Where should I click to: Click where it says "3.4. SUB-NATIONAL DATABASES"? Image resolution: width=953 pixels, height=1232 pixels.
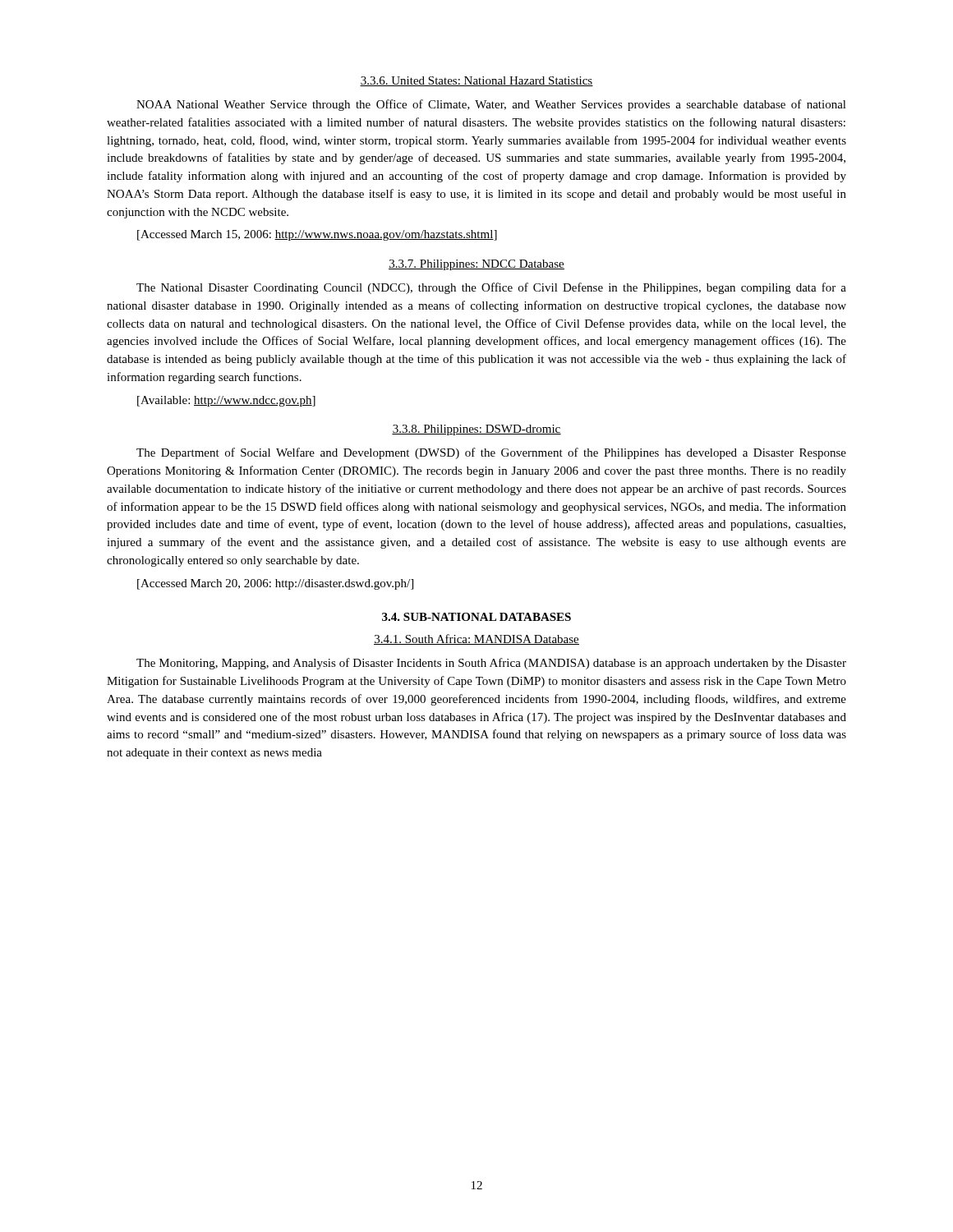(x=476, y=617)
